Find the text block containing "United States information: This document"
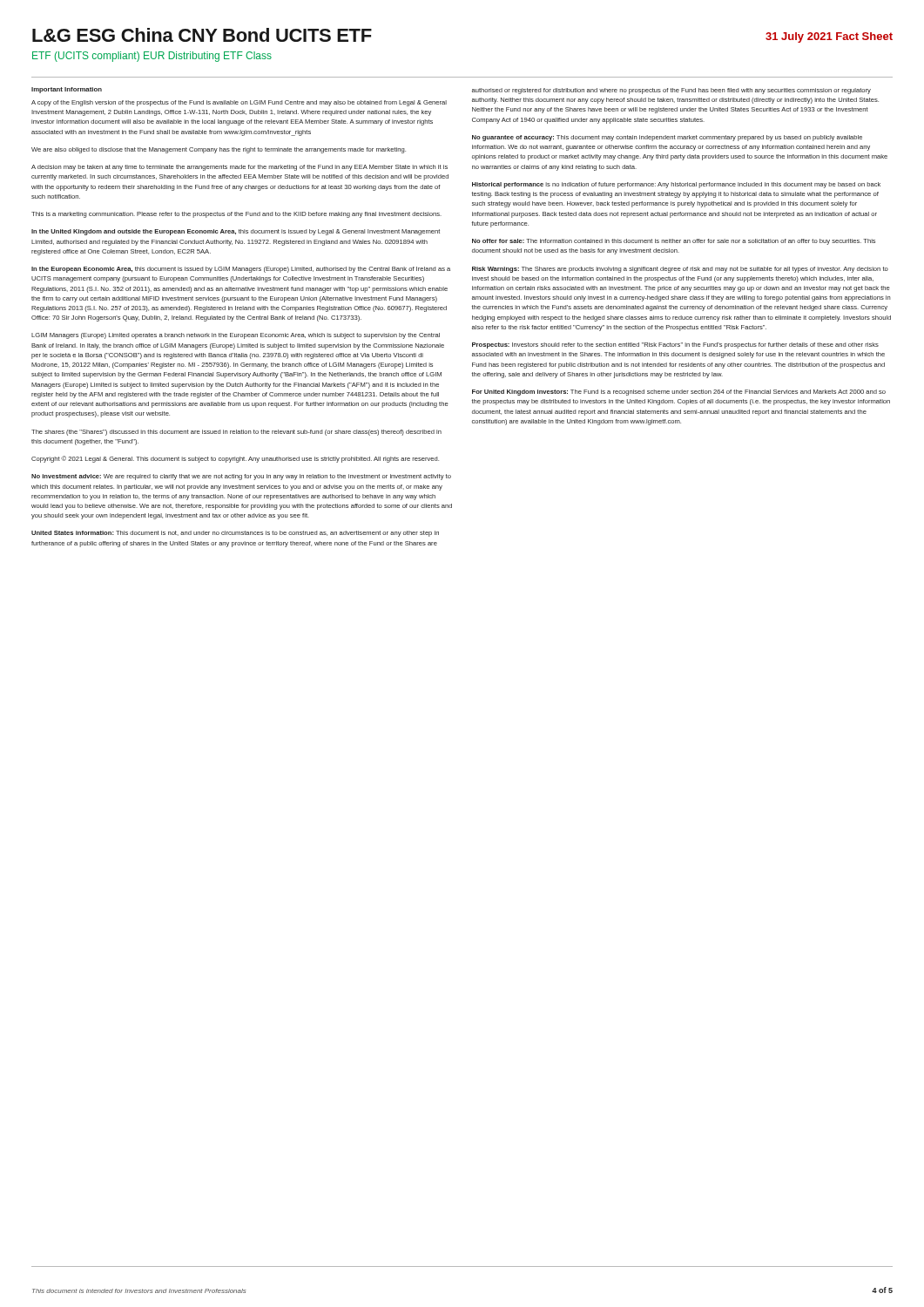This screenshot has height=1307, width=924. [x=242, y=538]
